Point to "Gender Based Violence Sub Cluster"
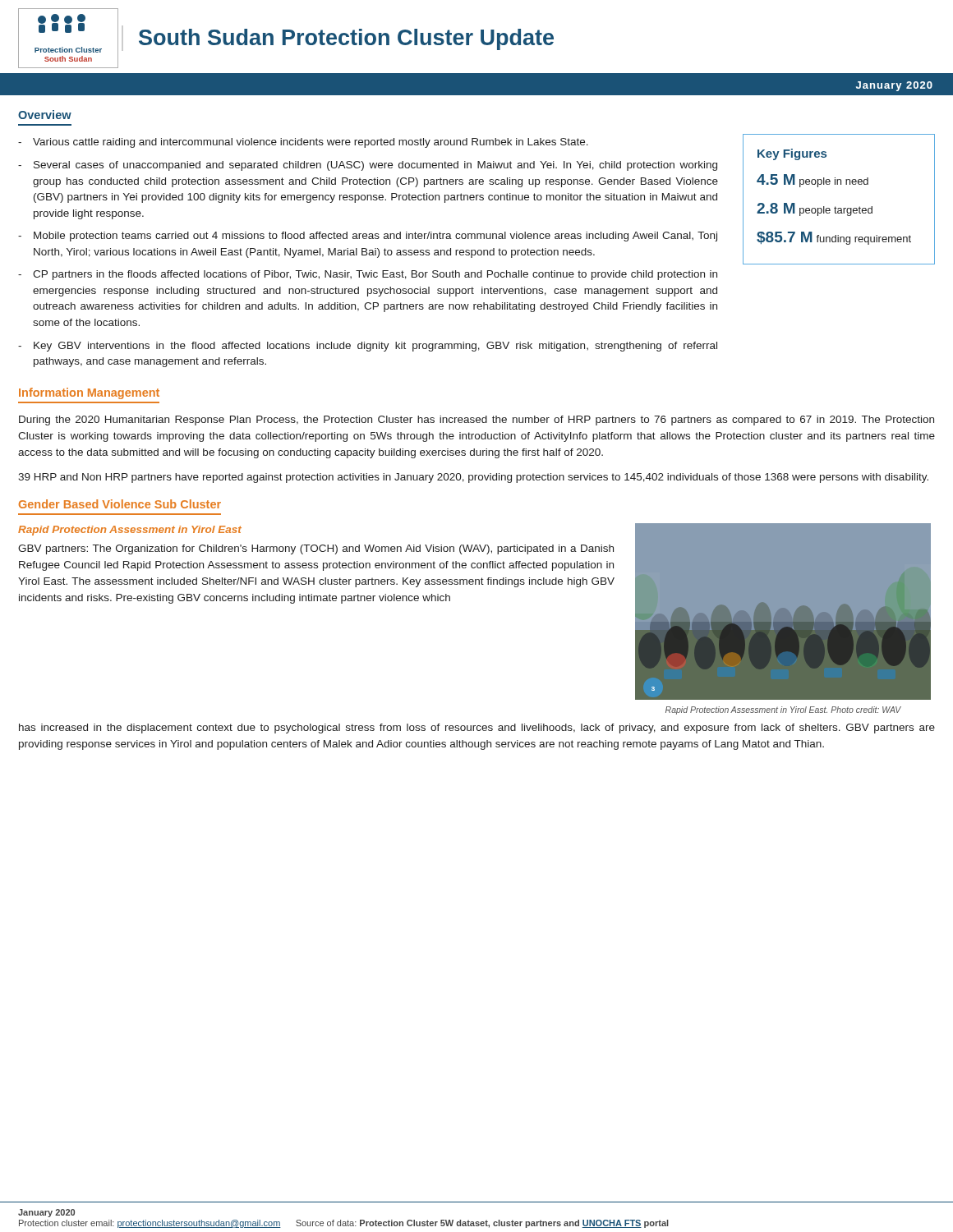 pos(120,504)
